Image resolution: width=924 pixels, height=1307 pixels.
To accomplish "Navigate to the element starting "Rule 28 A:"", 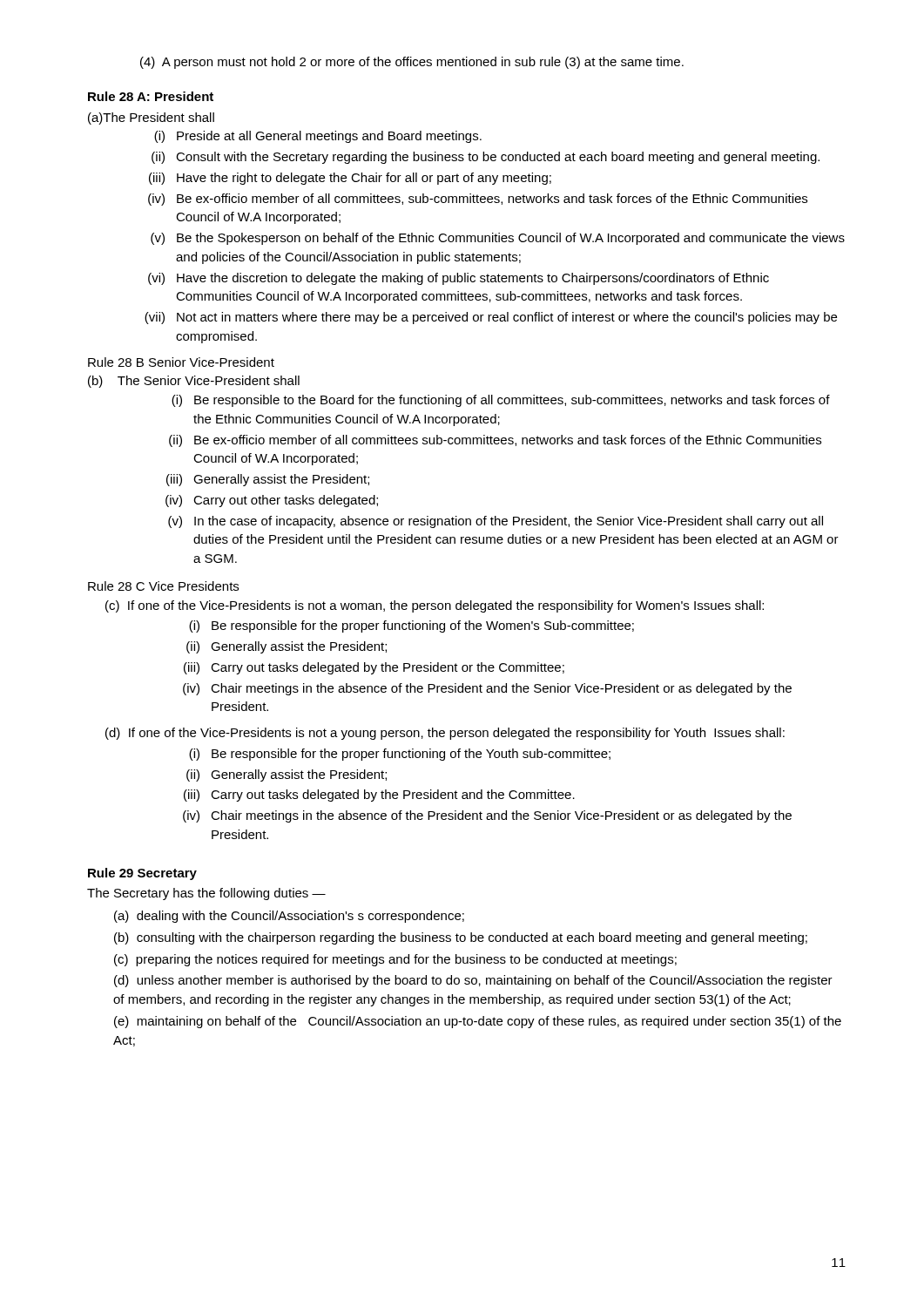I will (150, 96).
